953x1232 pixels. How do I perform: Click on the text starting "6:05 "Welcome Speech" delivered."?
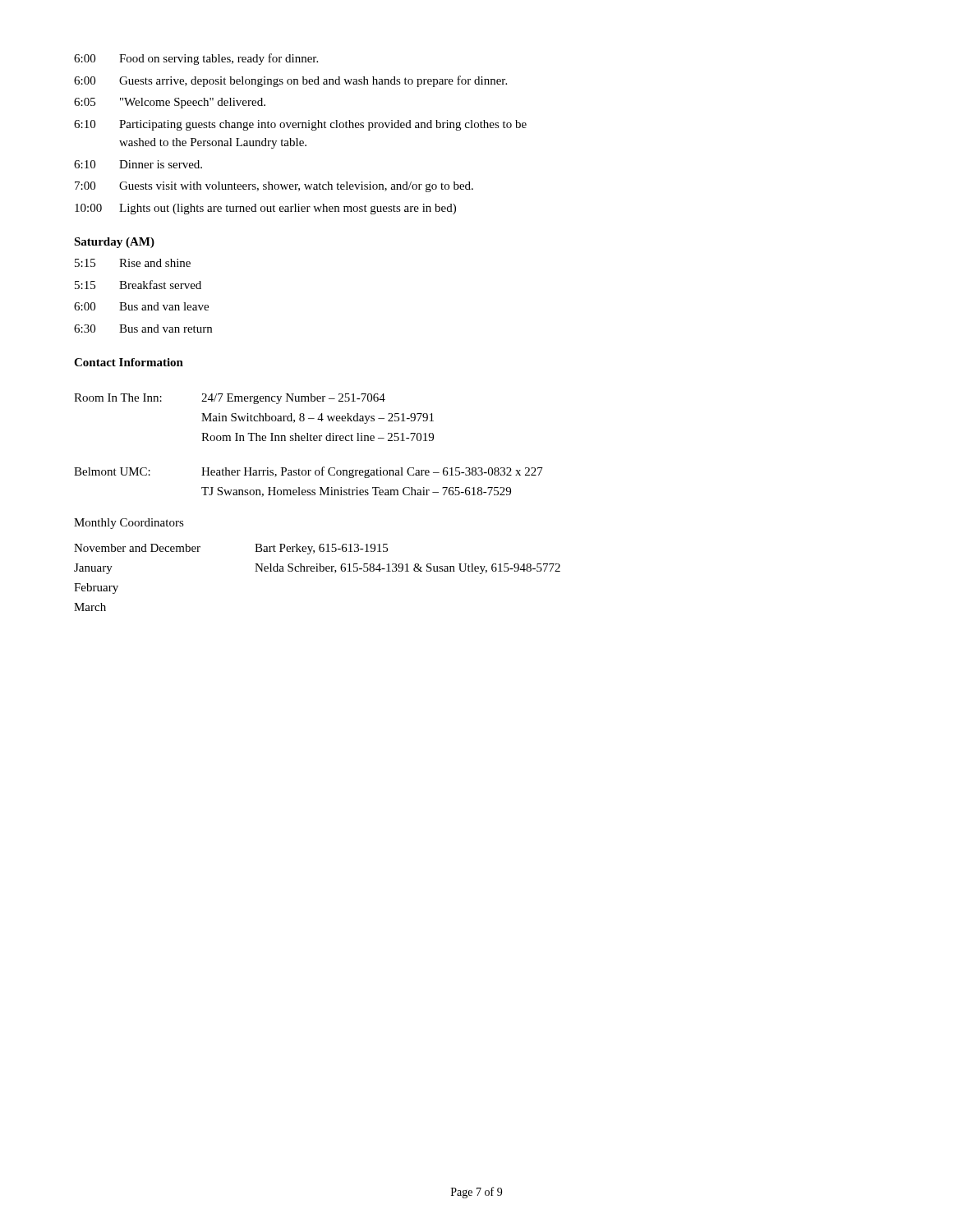170,103
